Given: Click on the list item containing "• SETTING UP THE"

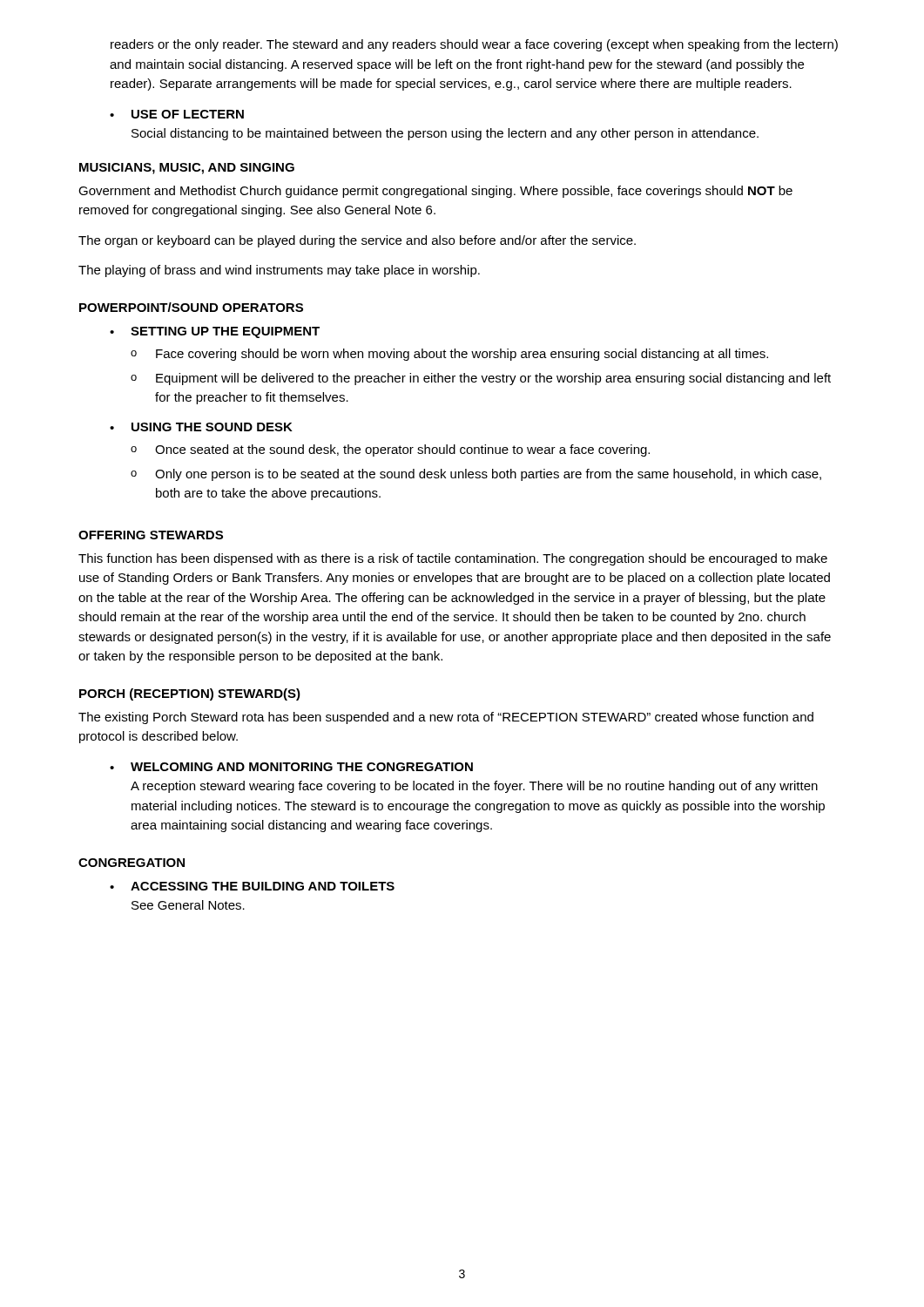Looking at the screenshot, I should 478,366.
